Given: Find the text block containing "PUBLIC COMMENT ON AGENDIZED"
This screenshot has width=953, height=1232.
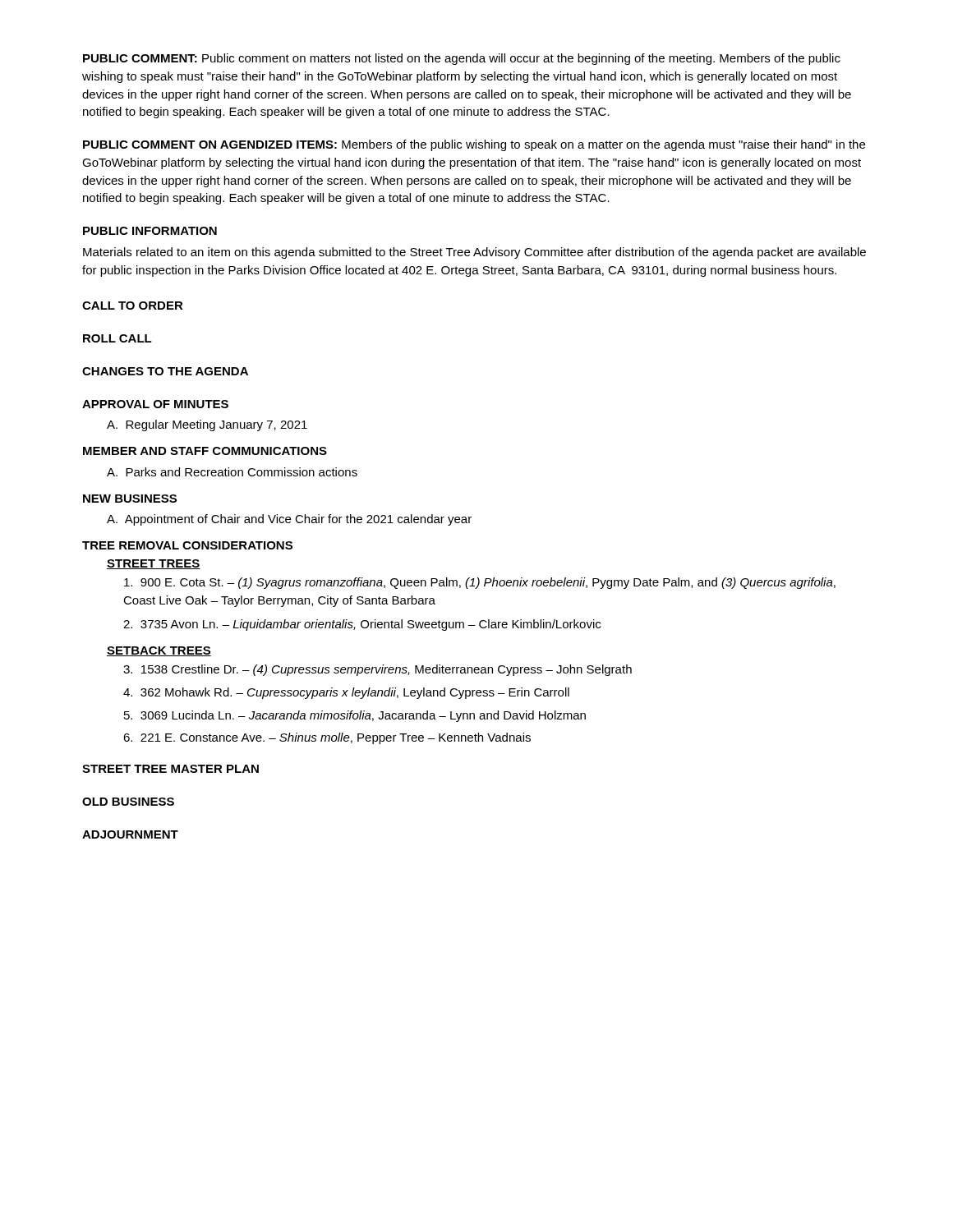Looking at the screenshot, I should [476, 171].
